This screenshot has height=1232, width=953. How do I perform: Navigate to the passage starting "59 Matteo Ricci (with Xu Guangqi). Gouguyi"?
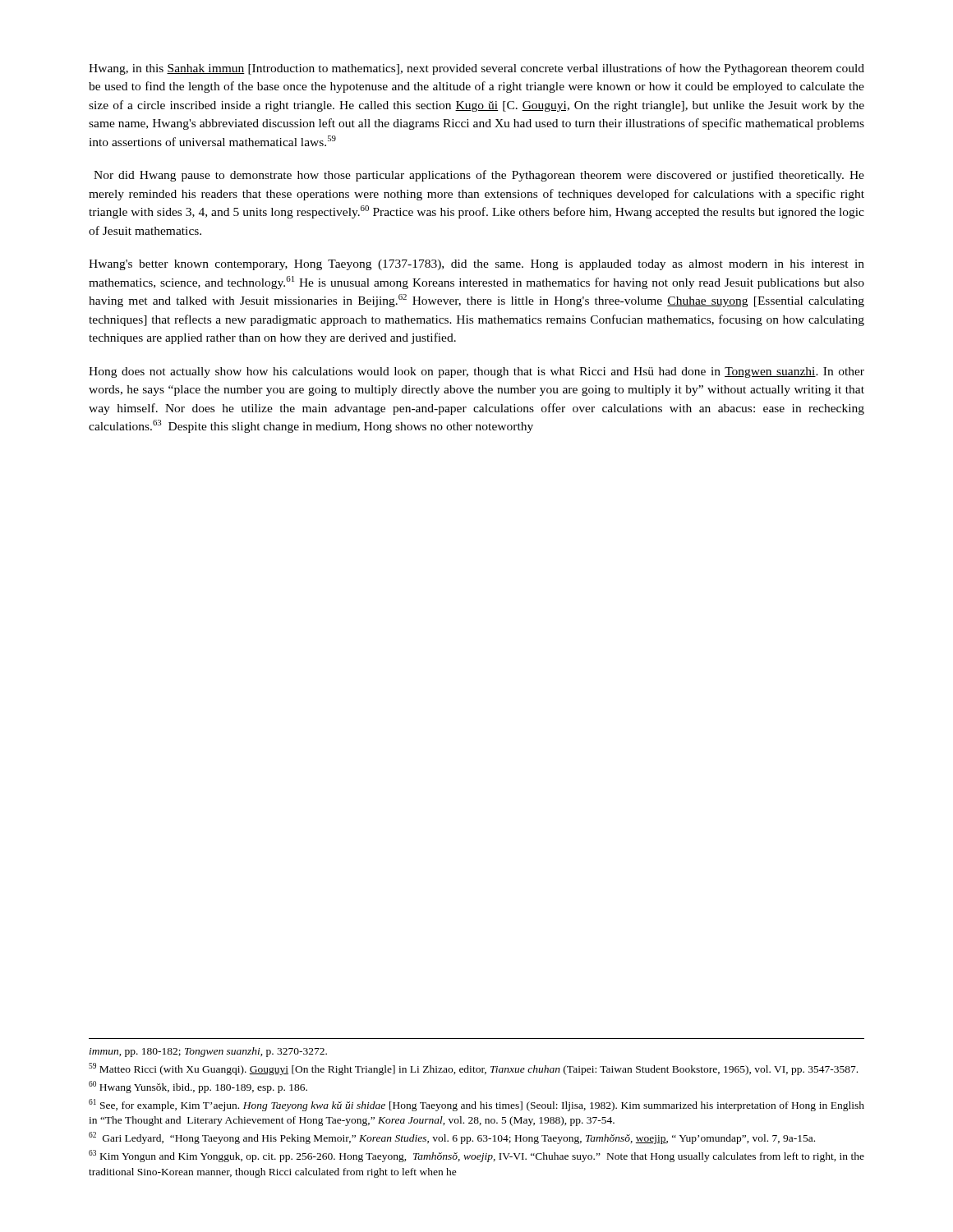[x=474, y=1068]
